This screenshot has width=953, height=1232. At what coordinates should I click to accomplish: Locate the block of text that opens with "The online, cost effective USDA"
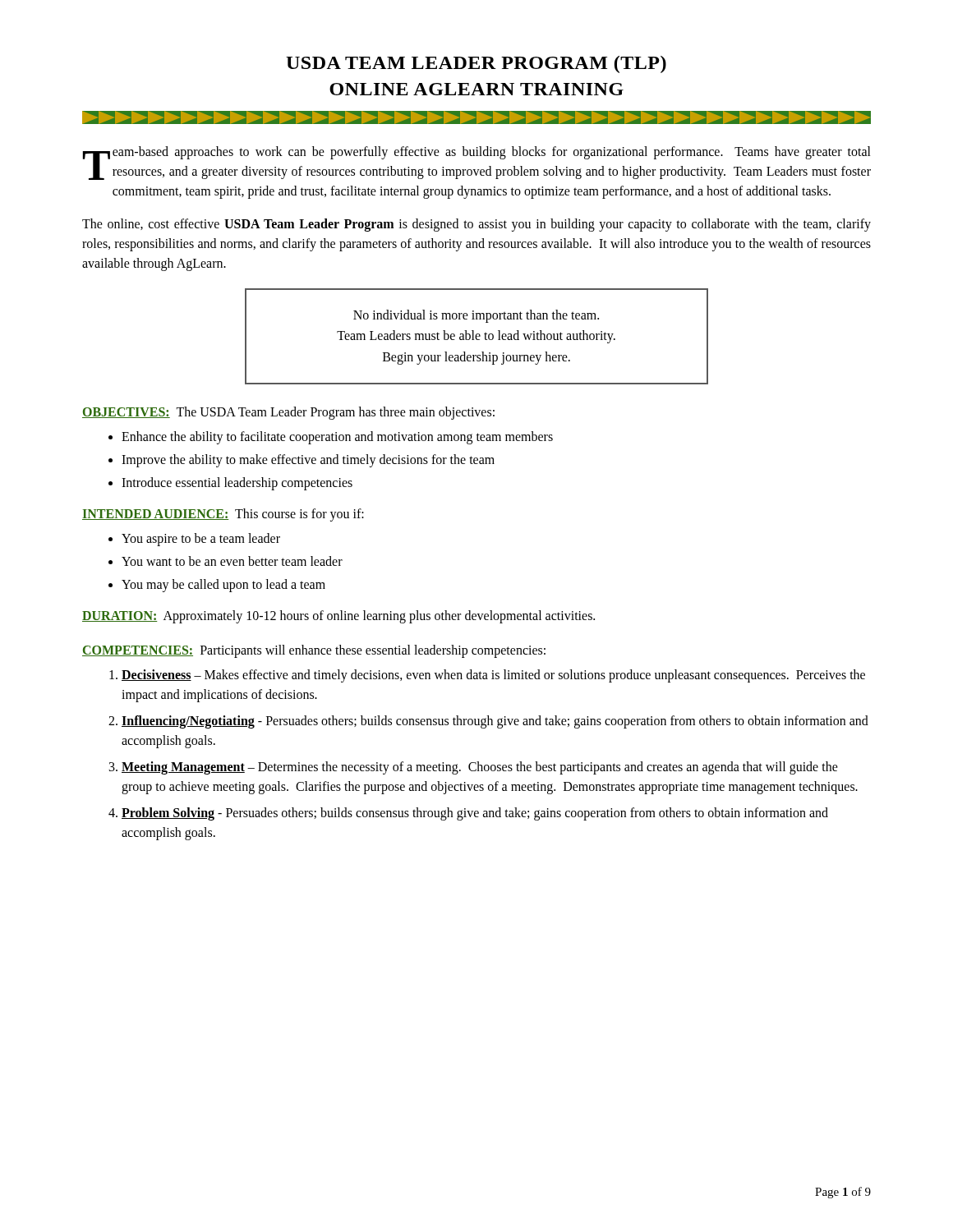click(x=476, y=243)
